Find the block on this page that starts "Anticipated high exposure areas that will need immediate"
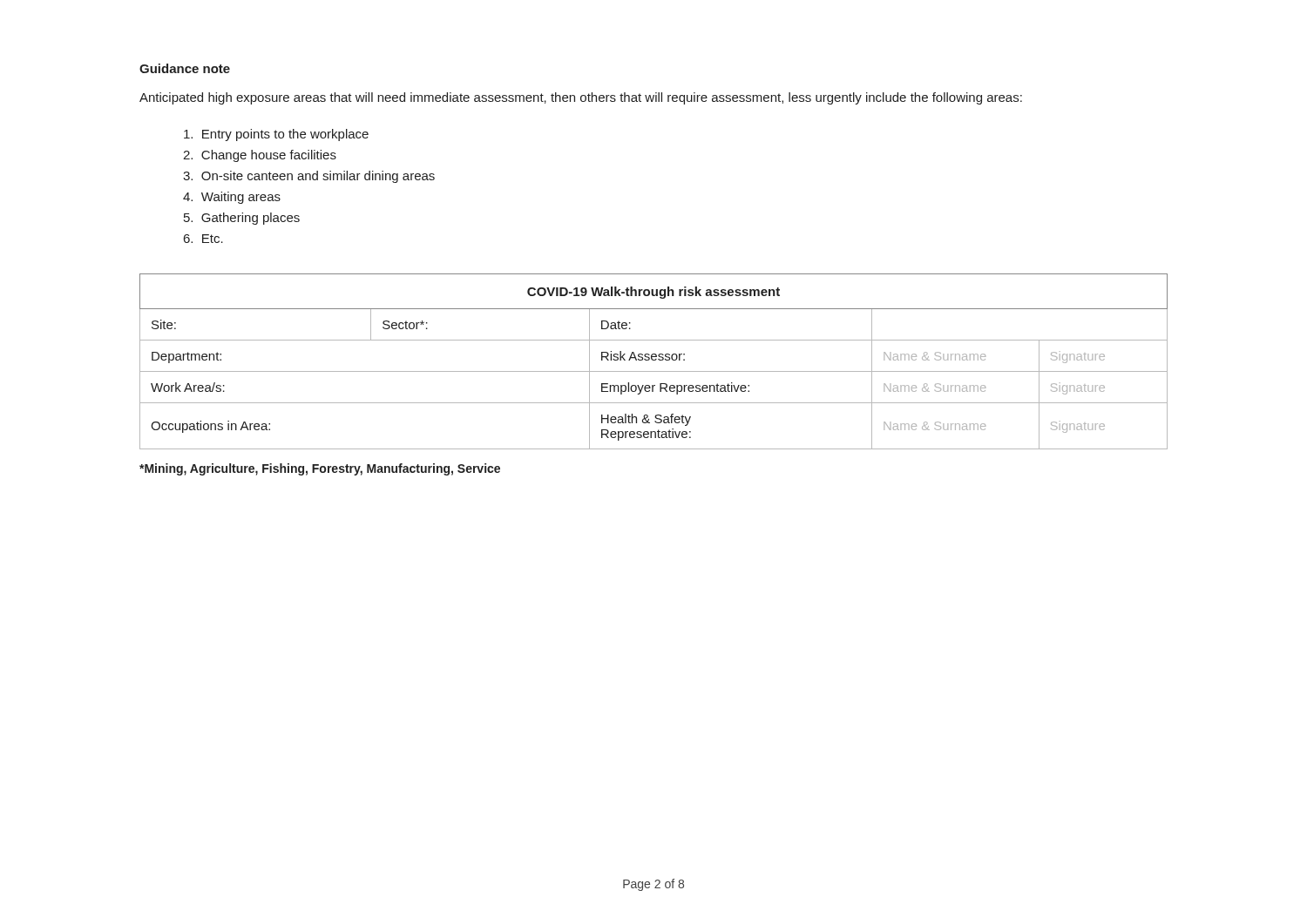 [581, 97]
